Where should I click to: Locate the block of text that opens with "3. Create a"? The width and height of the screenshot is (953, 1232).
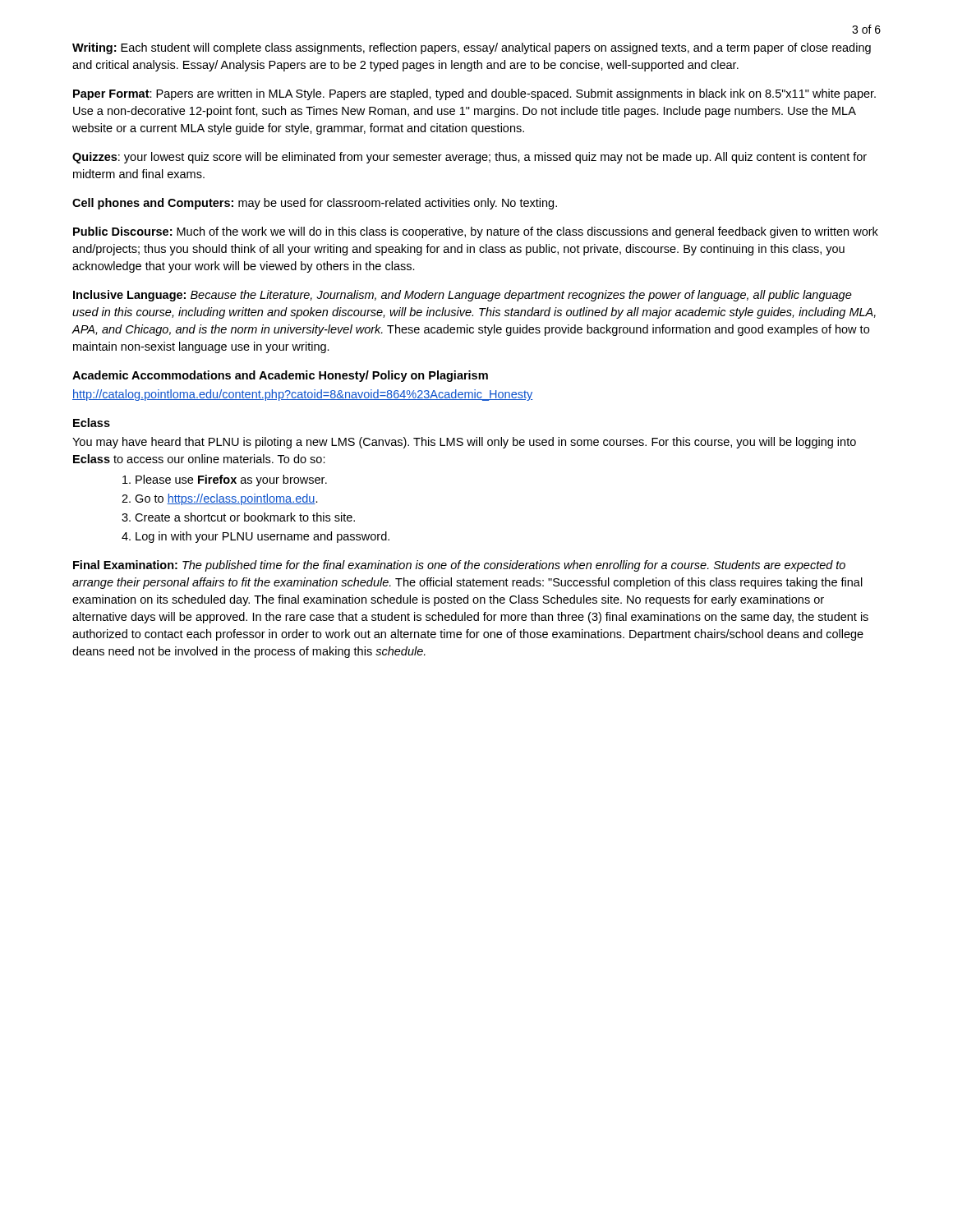pos(239,518)
